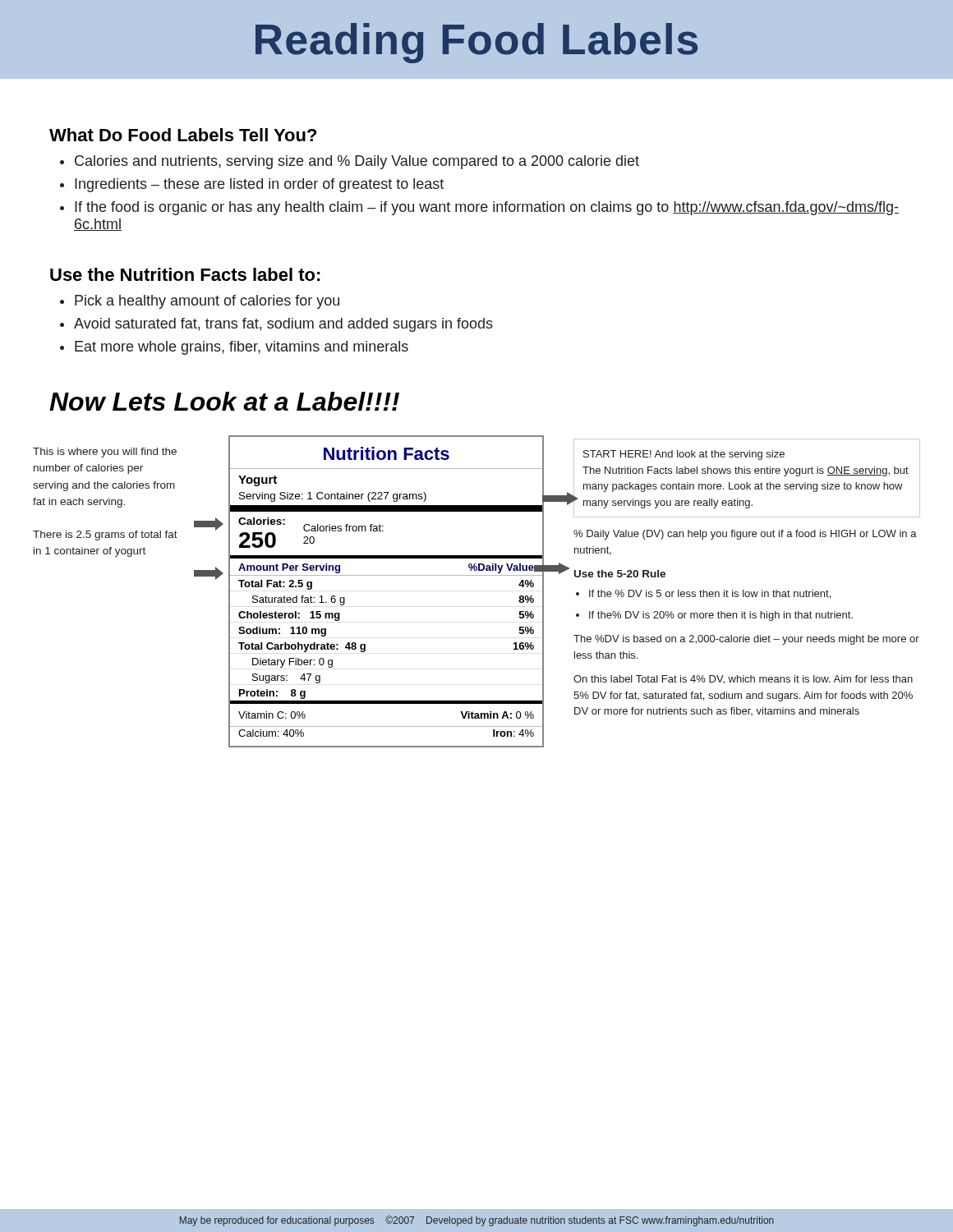The height and width of the screenshot is (1232, 953).
Task: Find the text starting "If the food is organic or"
Action: coord(486,216)
